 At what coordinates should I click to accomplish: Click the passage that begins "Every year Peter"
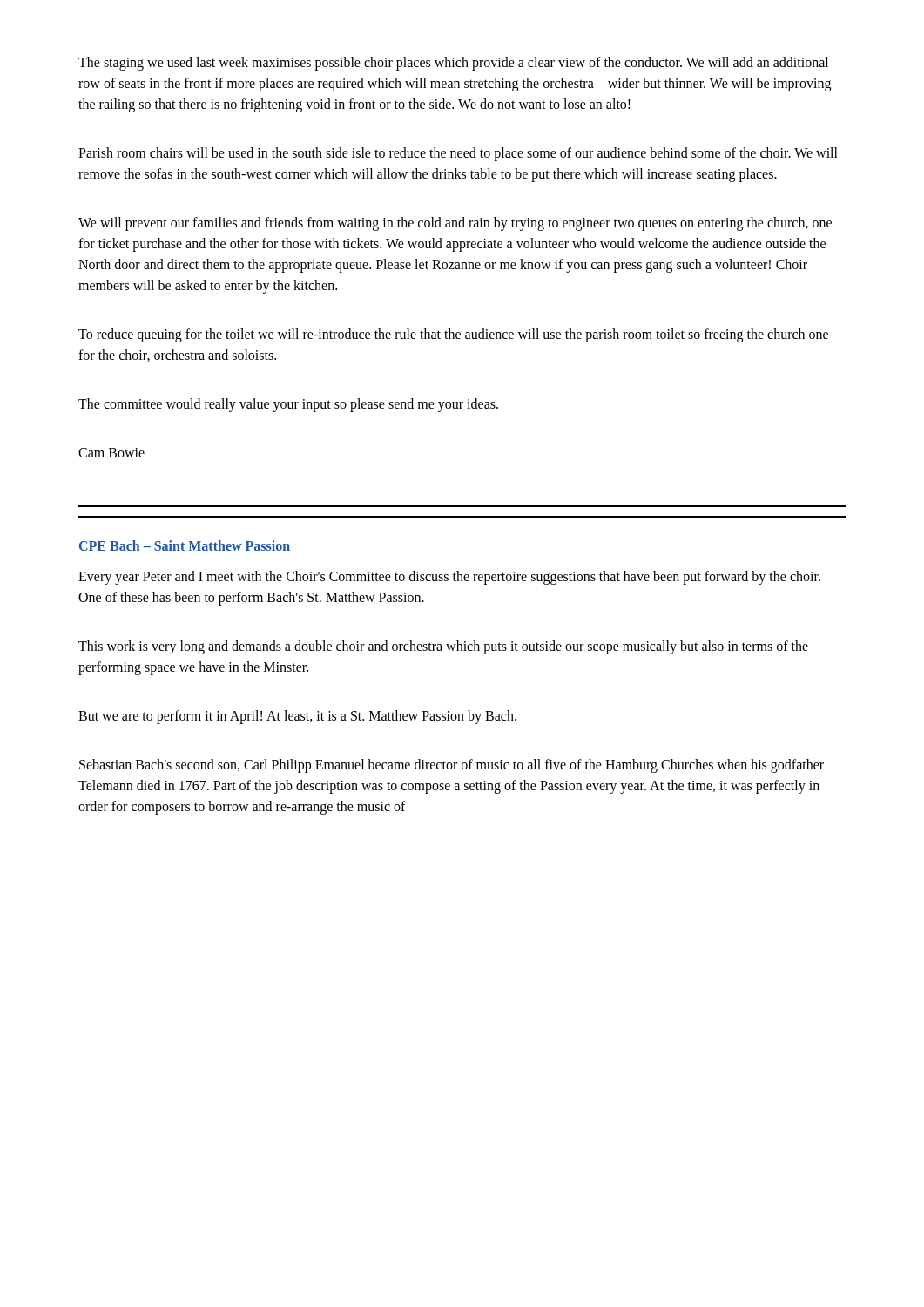click(x=450, y=587)
